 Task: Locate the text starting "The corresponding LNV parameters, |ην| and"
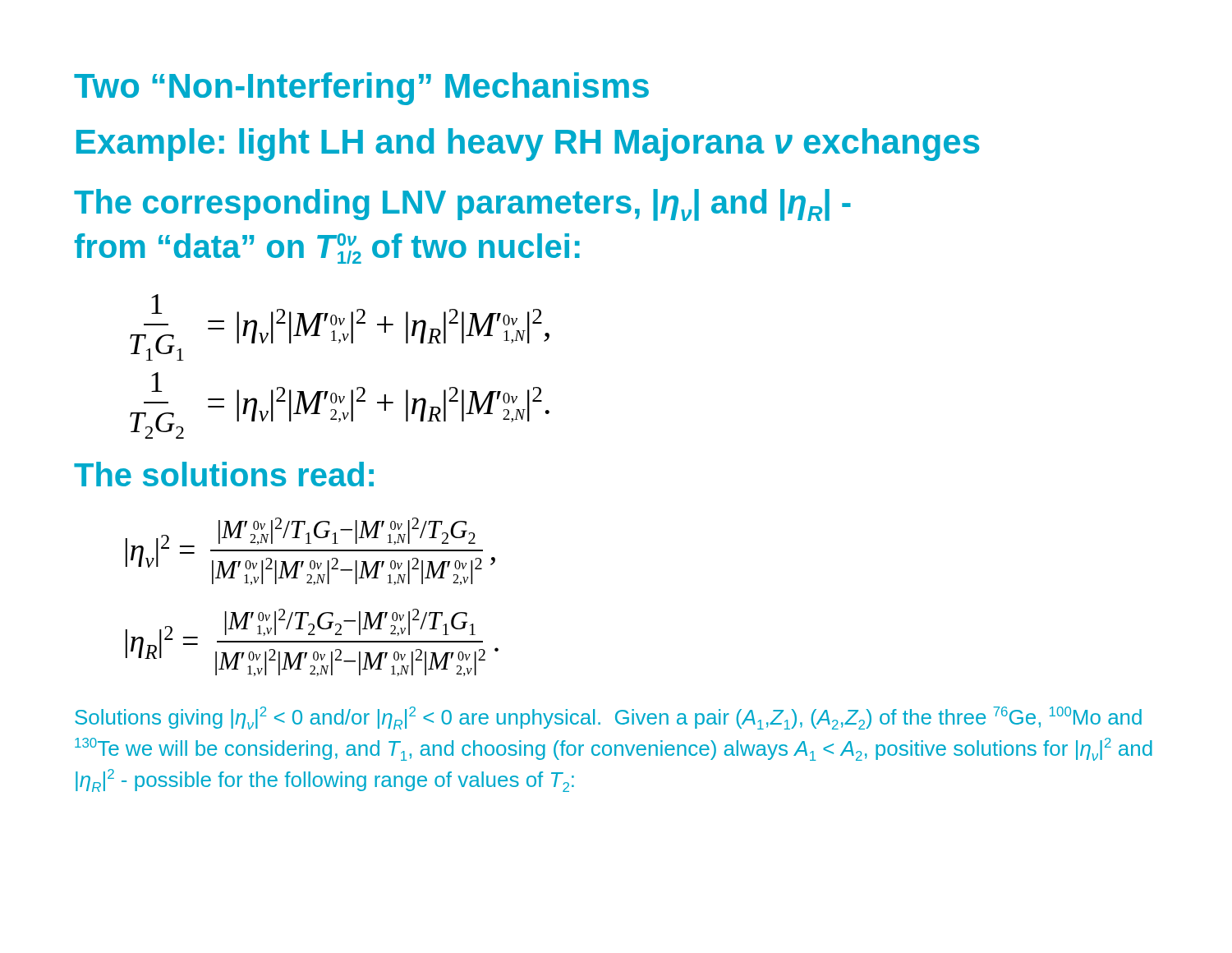(x=616, y=224)
